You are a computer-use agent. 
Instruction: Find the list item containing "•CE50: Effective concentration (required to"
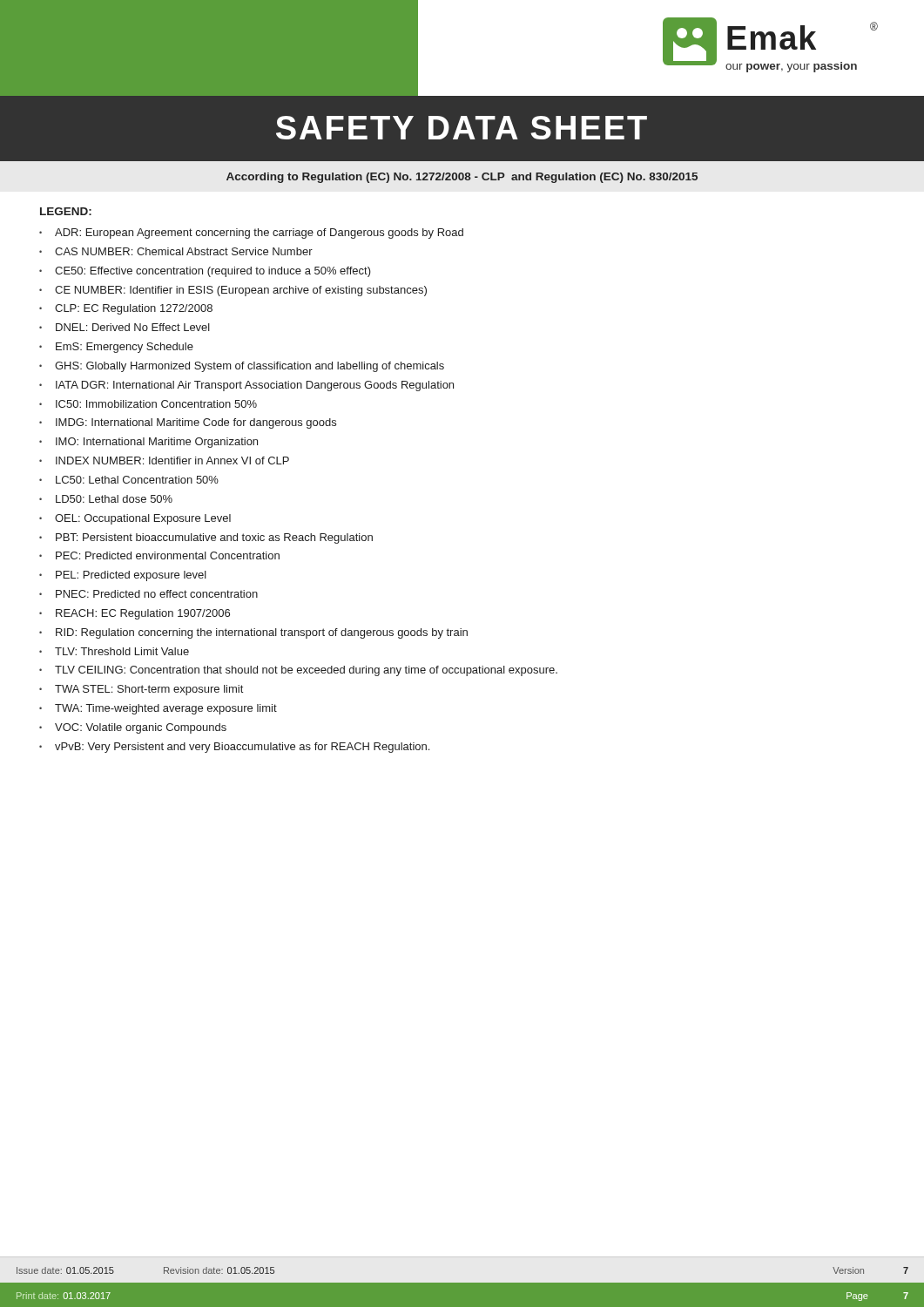coord(205,271)
